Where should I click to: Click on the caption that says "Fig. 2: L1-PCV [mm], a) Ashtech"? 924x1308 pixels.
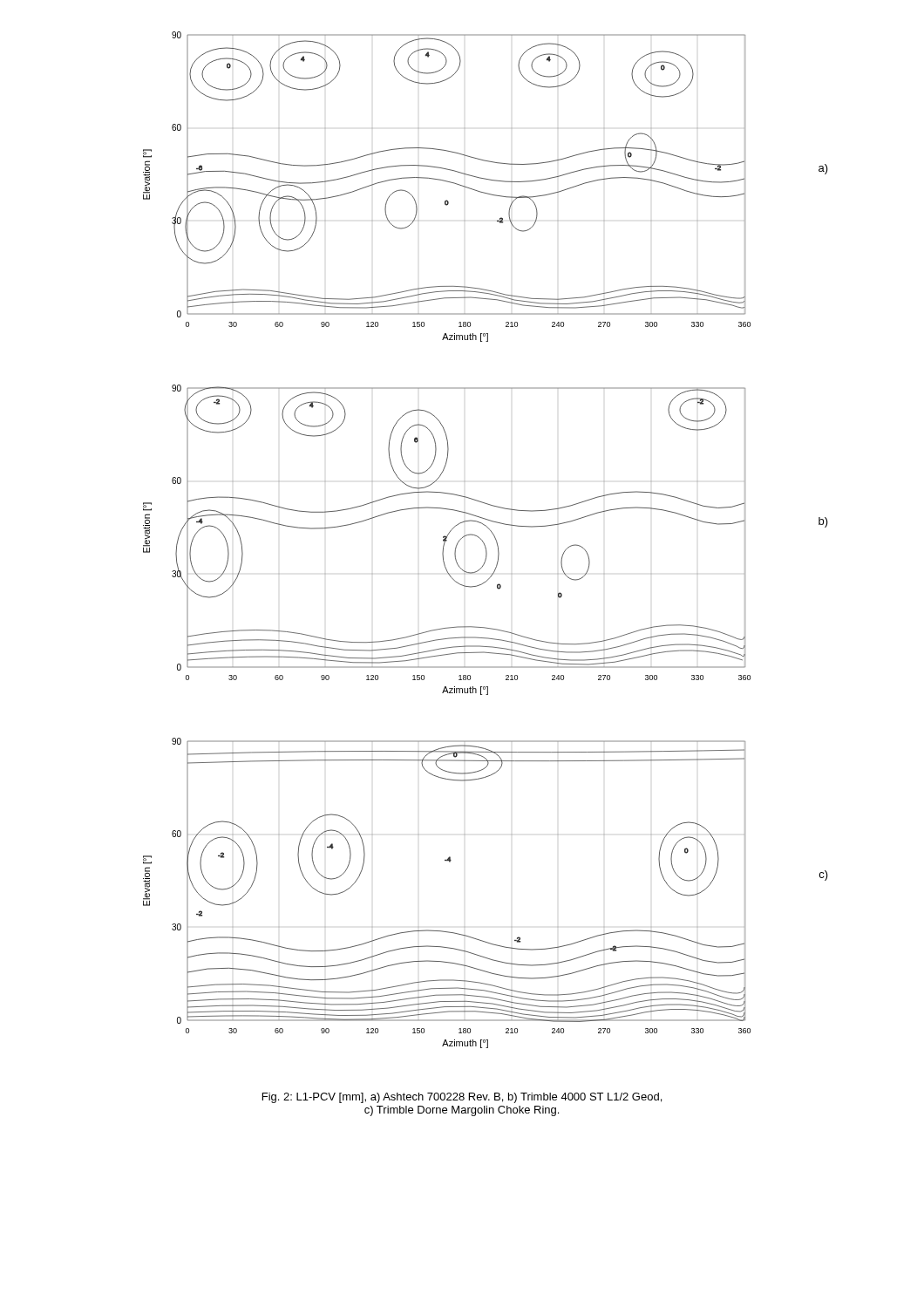(x=462, y=1103)
